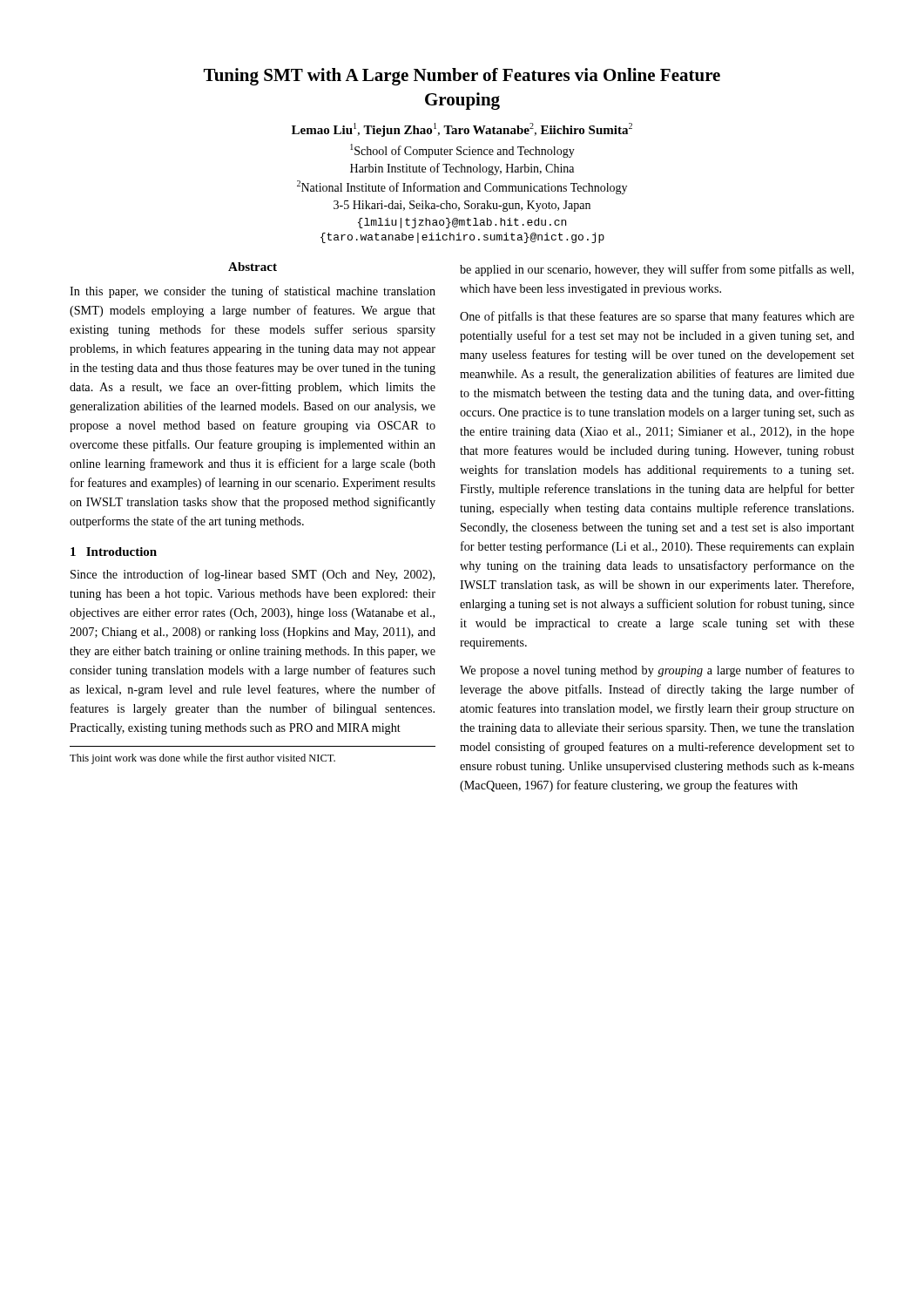This screenshot has width=924, height=1307.
Task: Select the title
Action: pyautogui.click(x=462, y=87)
